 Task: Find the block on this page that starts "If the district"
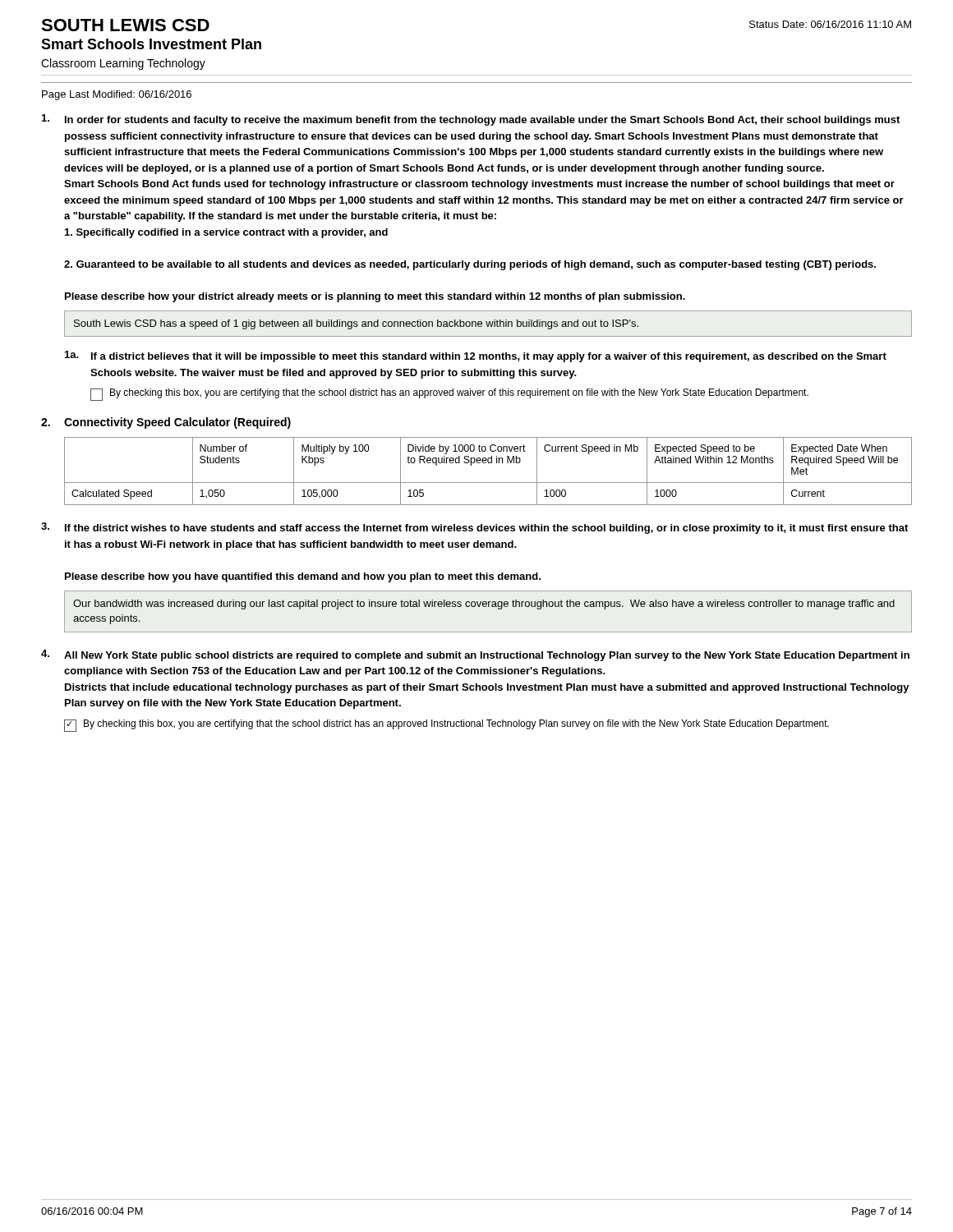486,552
